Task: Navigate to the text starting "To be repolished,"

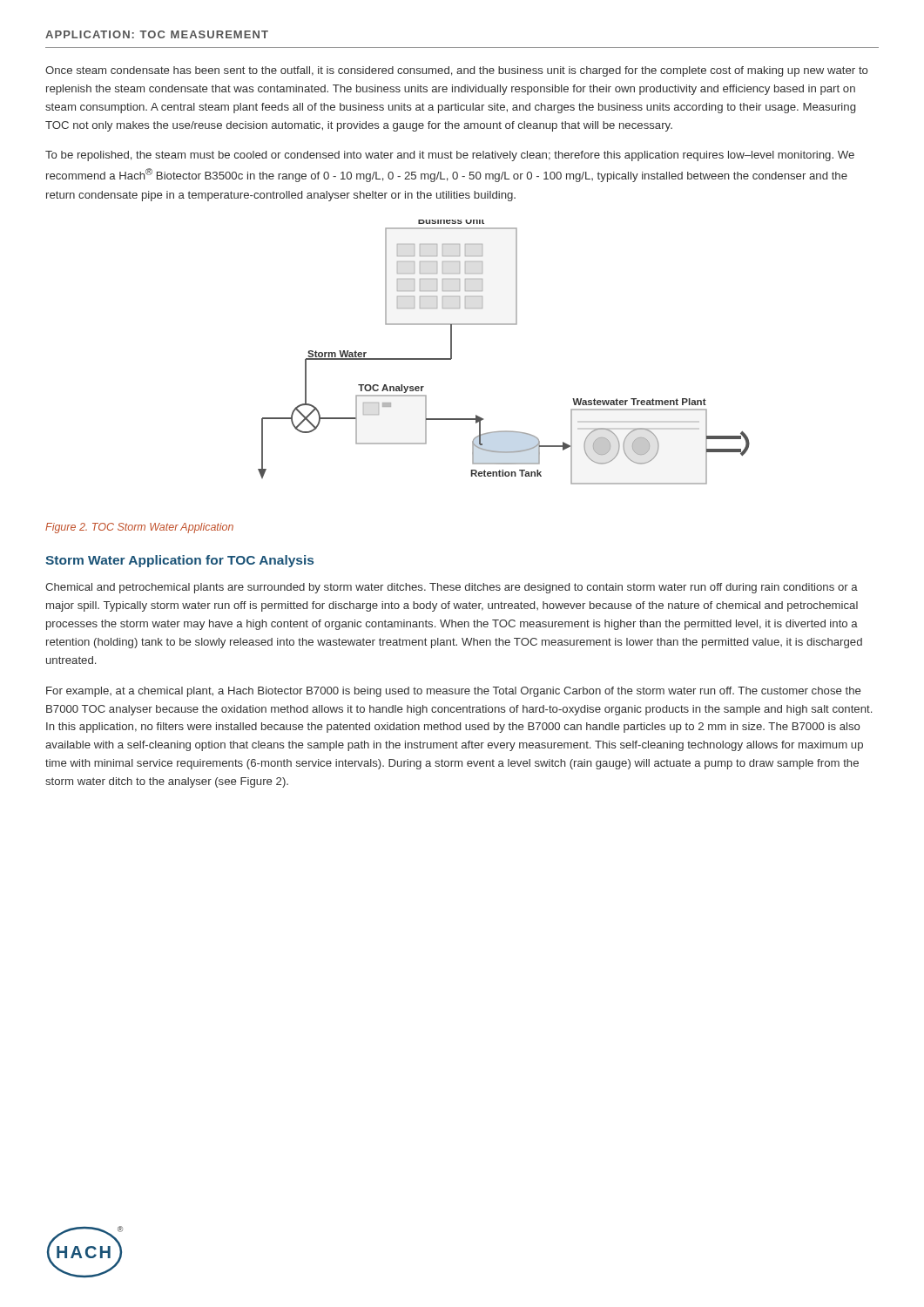Action: tap(450, 175)
